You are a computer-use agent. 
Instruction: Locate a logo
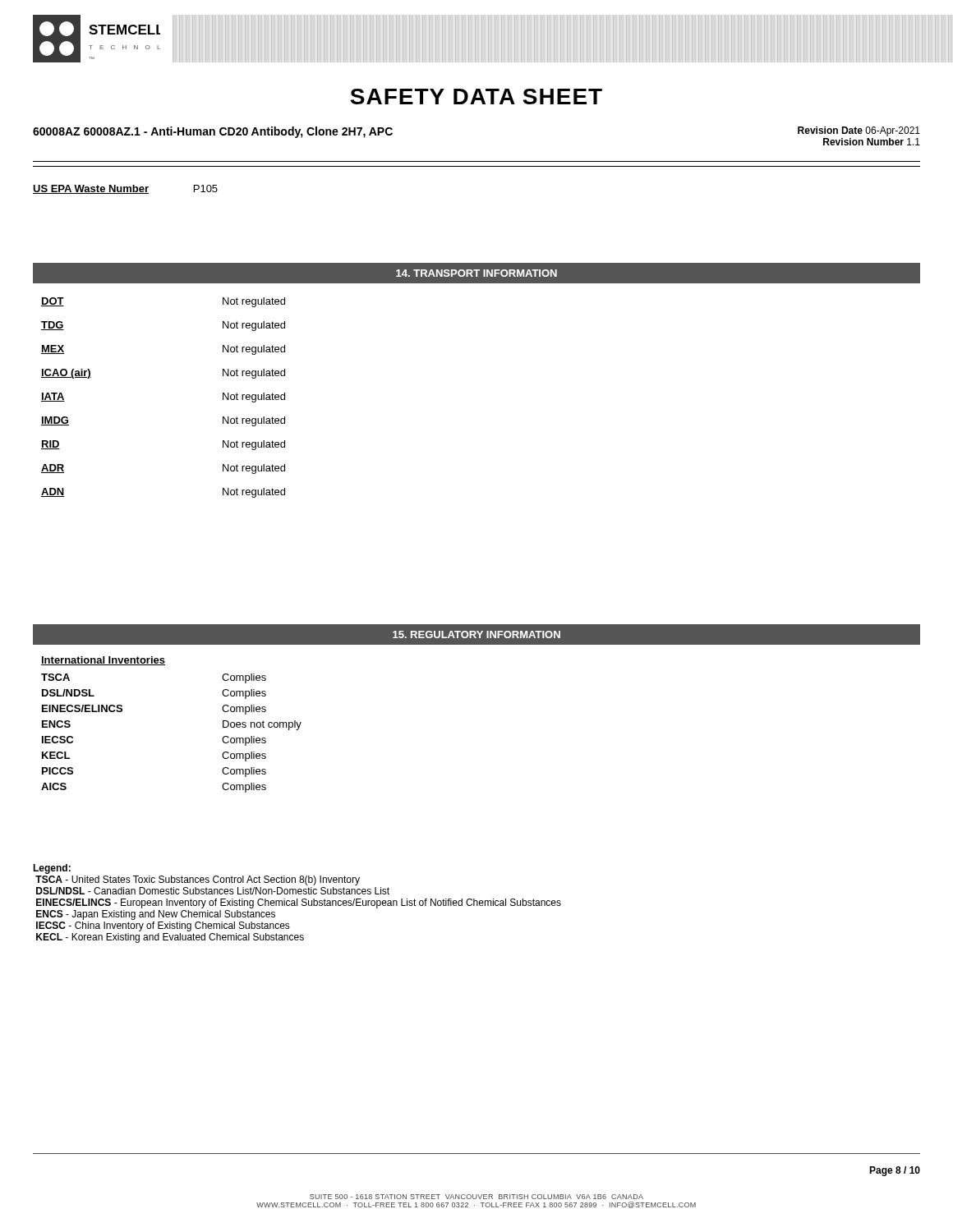[x=99, y=41]
